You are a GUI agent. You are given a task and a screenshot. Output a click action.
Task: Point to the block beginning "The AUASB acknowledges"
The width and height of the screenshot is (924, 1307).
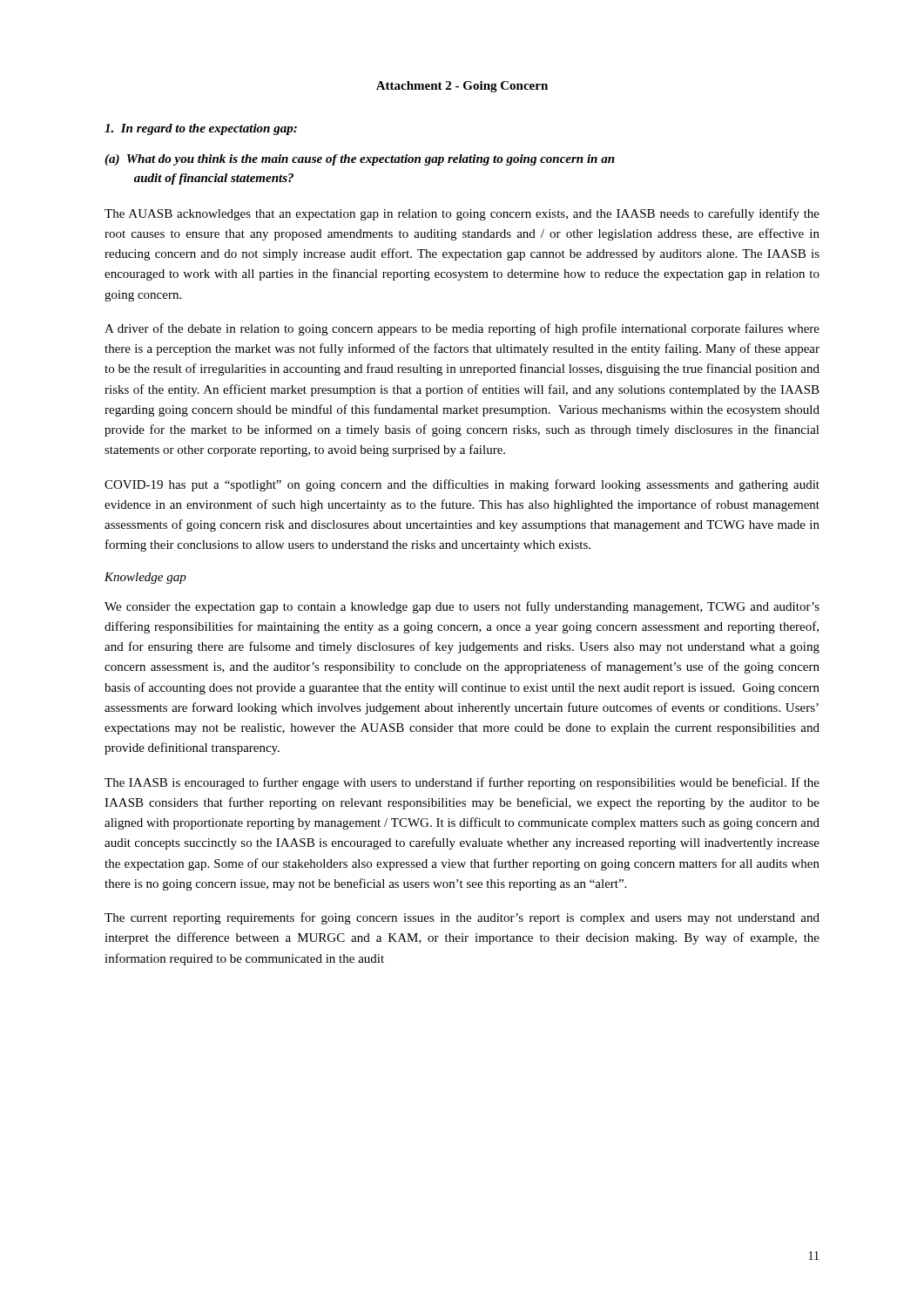point(462,254)
